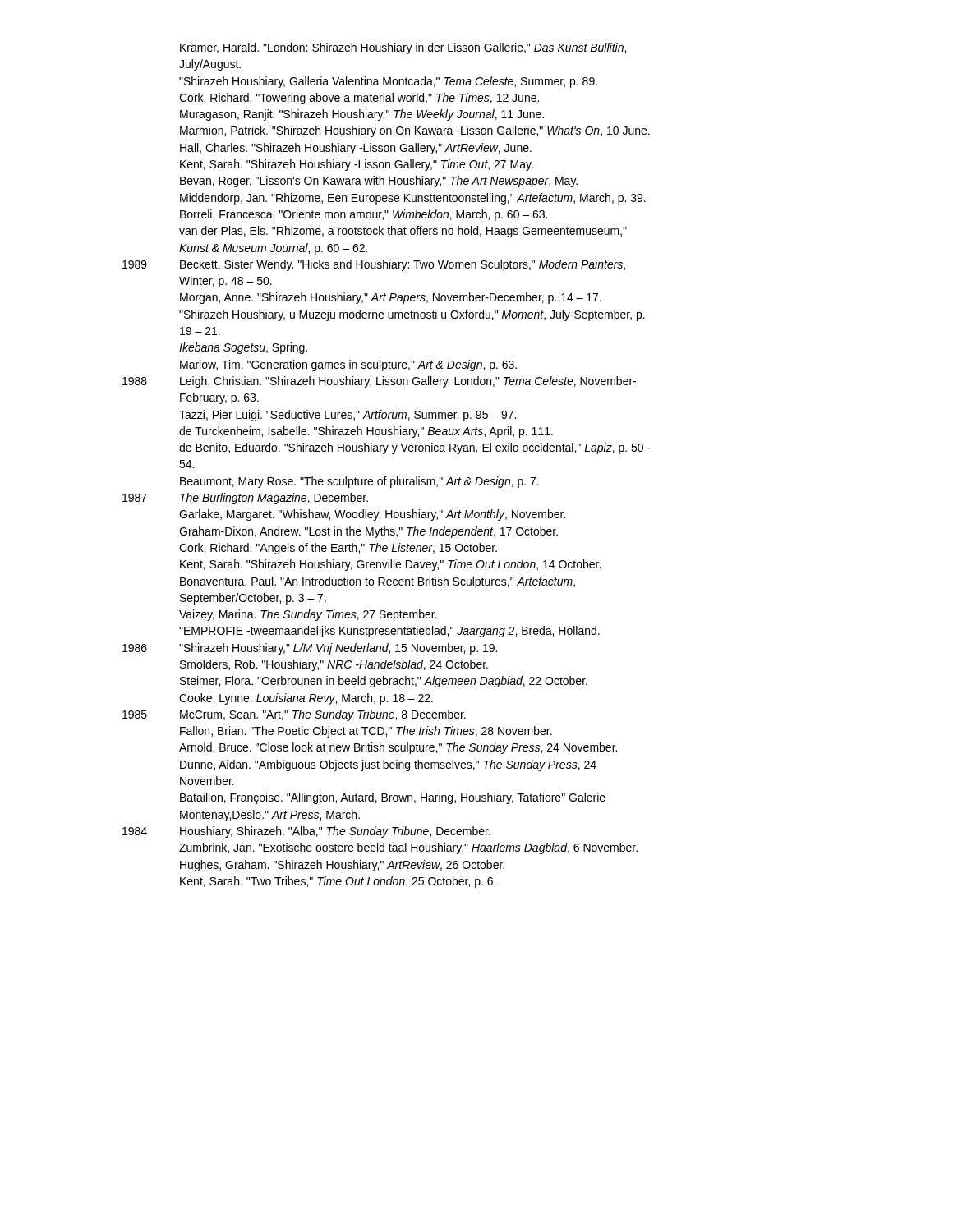Where is the passage that starts "de Turckenheim, Isabelle. "Shirazeh"?

(495, 431)
